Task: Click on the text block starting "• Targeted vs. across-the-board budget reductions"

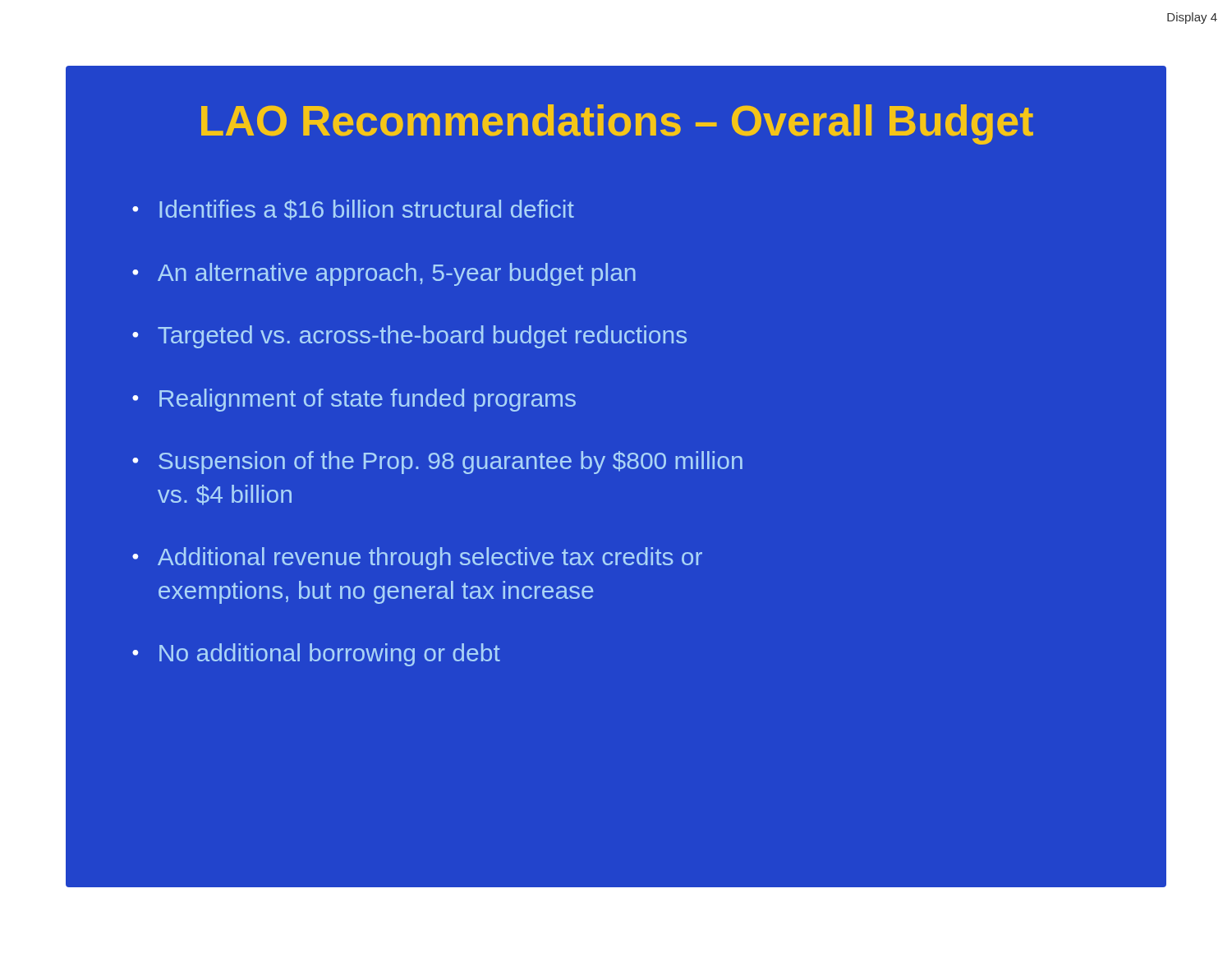Action: tap(410, 335)
